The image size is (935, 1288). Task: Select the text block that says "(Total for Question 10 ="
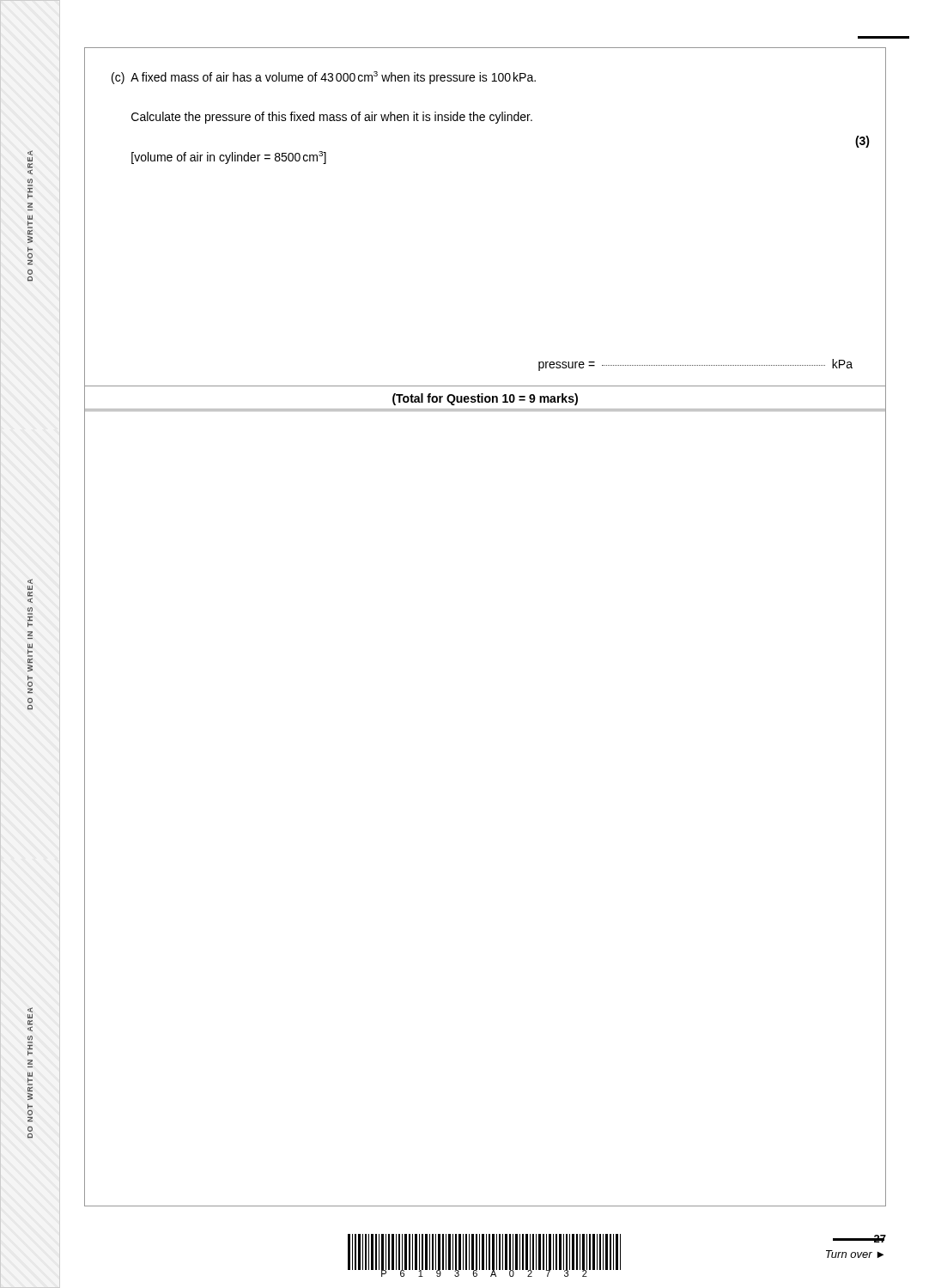click(x=485, y=398)
